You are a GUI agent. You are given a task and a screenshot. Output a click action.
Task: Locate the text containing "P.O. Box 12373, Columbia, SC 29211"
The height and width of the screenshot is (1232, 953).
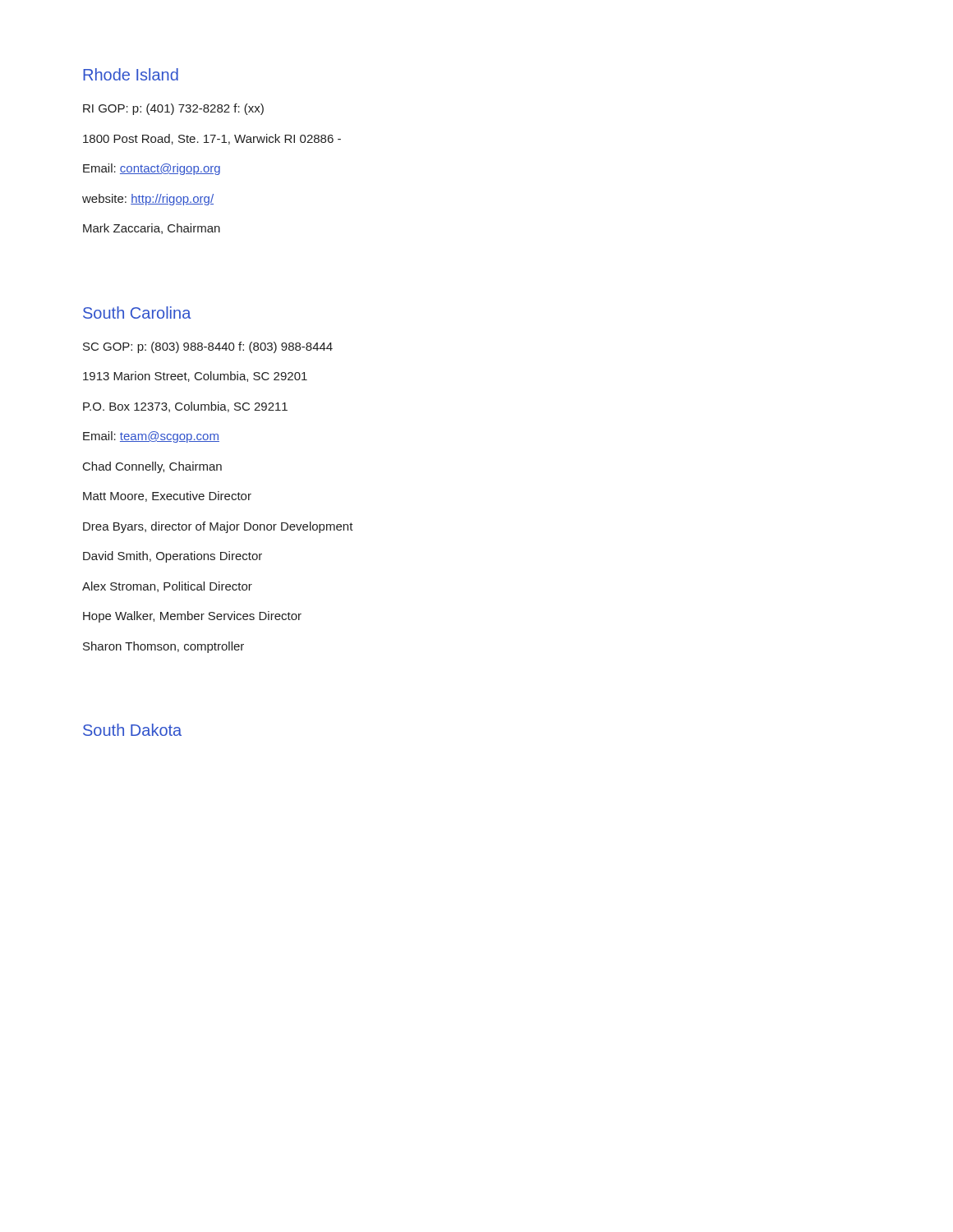pos(185,406)
